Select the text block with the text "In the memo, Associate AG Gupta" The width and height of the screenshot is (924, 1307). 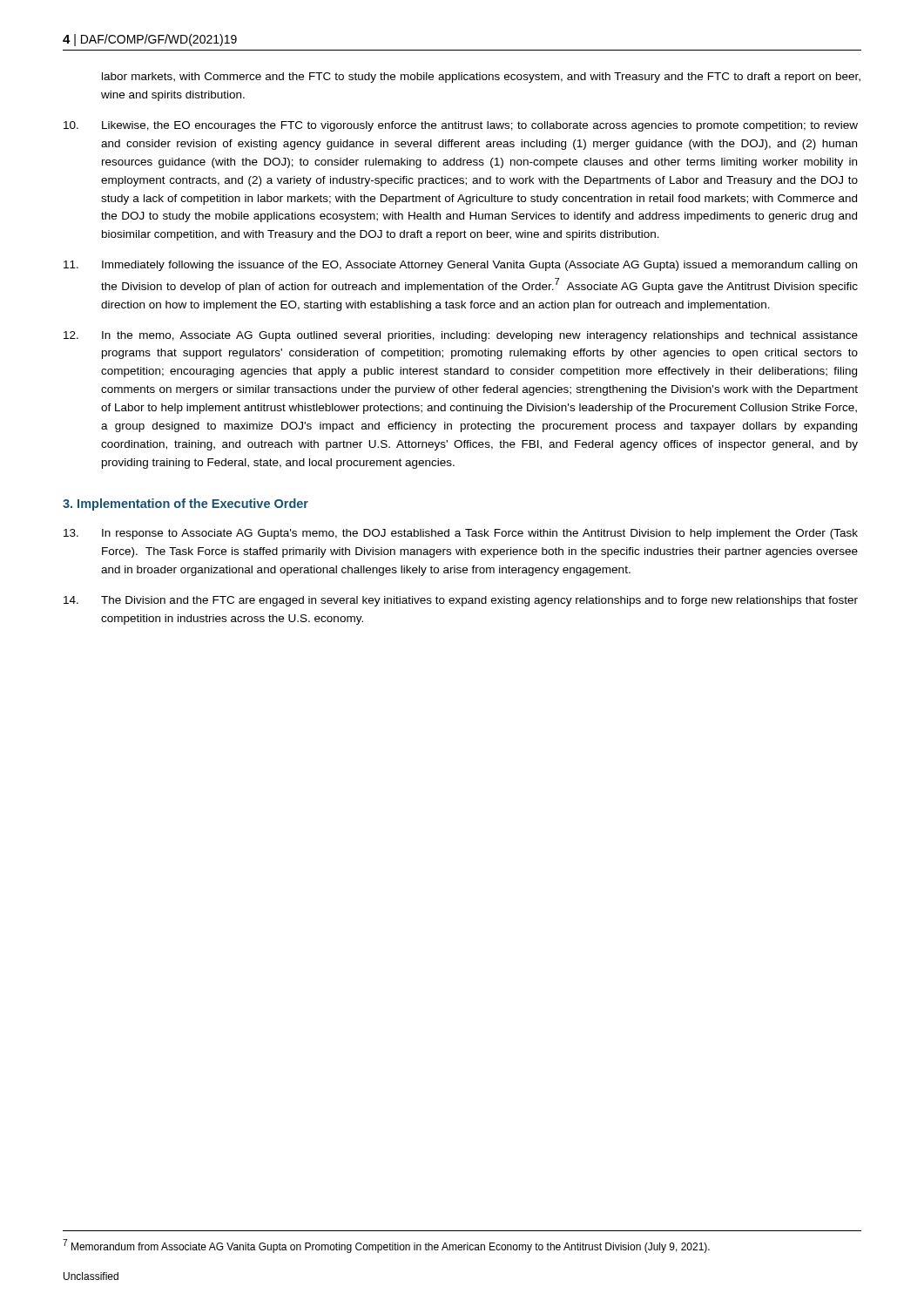click(x=460, y=399)
